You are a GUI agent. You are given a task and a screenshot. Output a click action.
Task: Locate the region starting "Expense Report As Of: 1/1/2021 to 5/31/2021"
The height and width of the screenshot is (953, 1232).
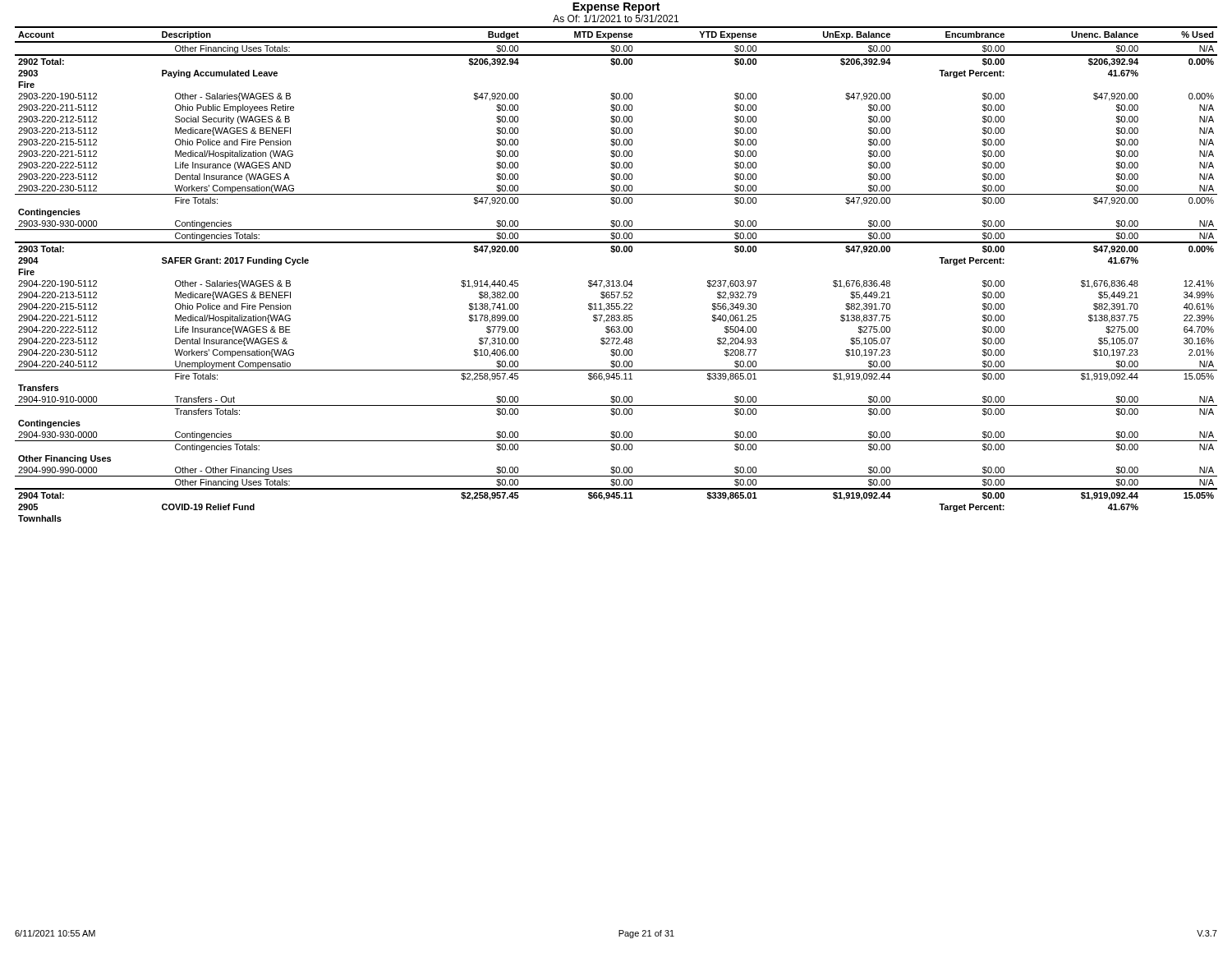[x=616, y=12]
